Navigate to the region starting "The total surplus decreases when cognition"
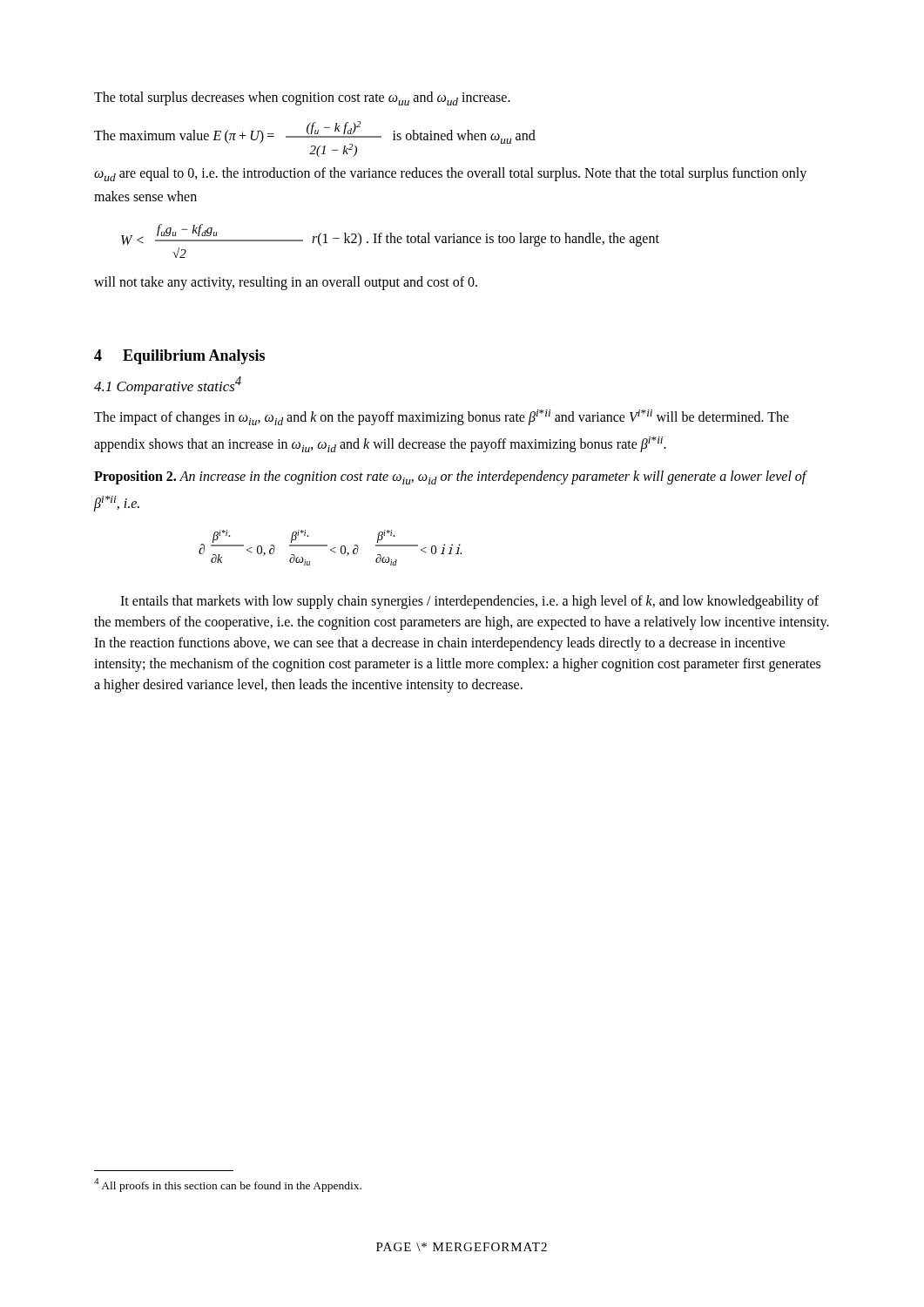This screenshot has width=924, height=1307. tap(302, 99)
